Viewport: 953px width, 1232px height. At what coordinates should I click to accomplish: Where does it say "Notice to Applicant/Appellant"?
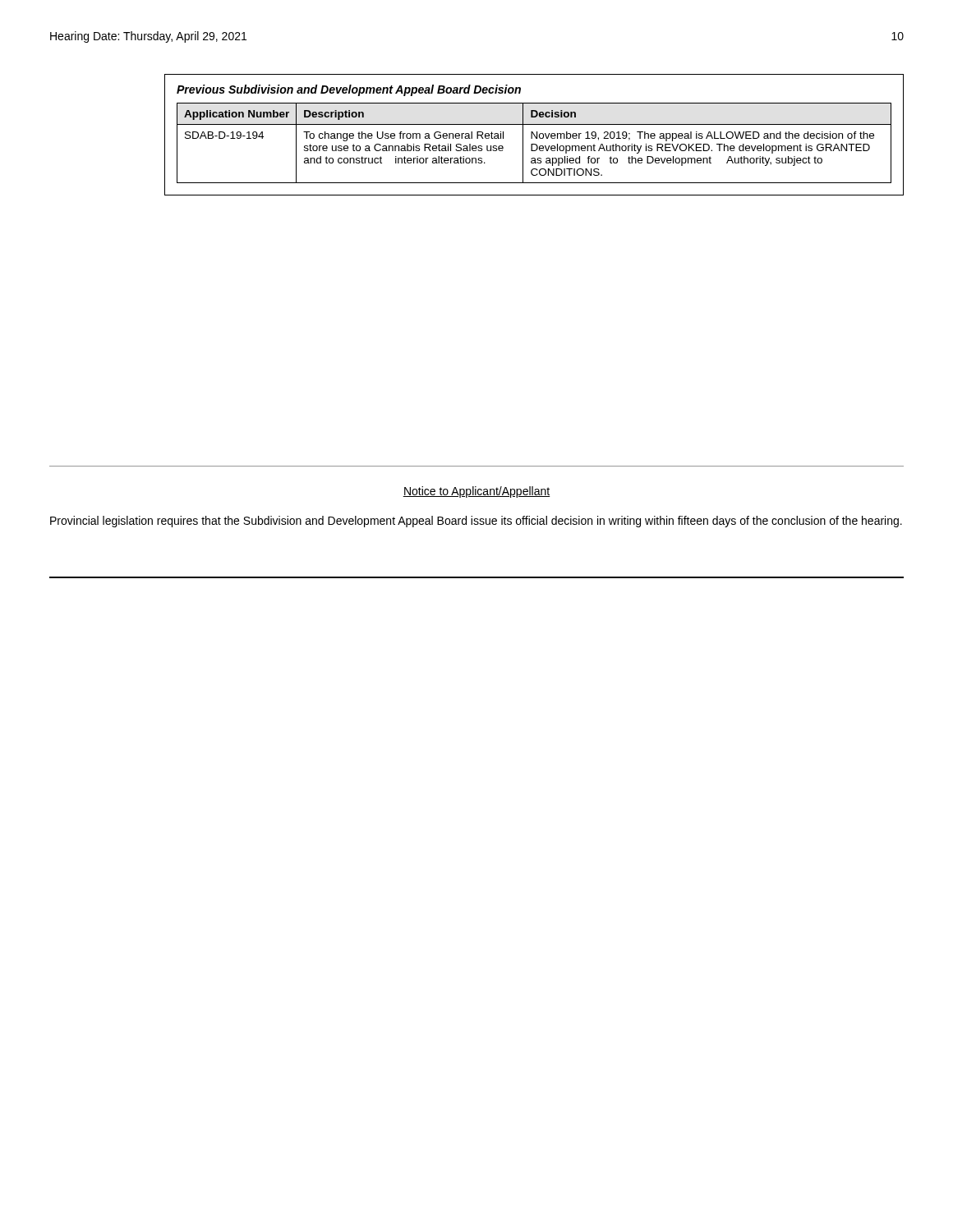476,491
